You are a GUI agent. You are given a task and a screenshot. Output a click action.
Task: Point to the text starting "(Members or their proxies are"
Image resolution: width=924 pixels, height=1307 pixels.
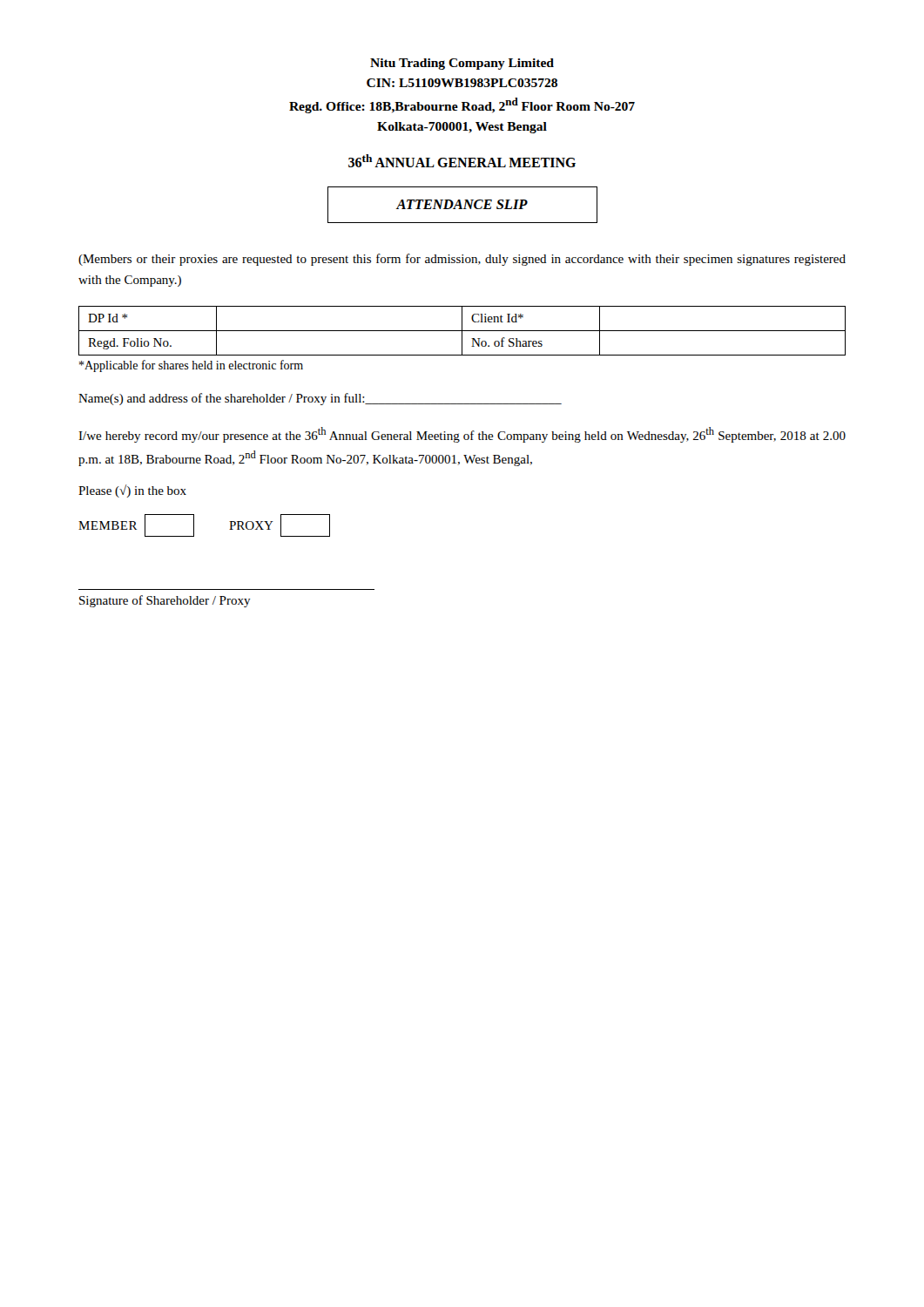tap(462, 269)
